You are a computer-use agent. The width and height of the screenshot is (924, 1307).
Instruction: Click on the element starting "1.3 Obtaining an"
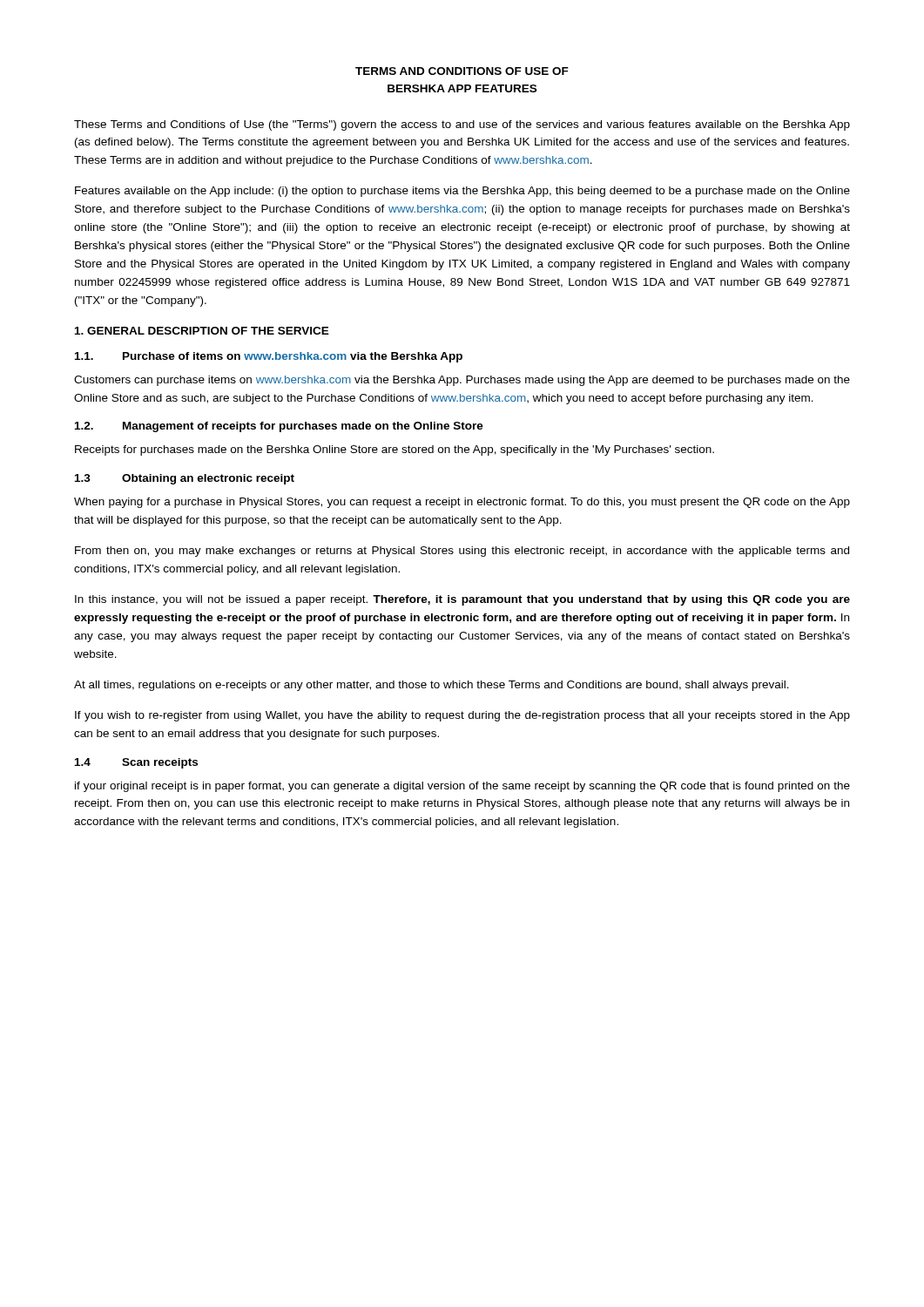click(185, 479)
